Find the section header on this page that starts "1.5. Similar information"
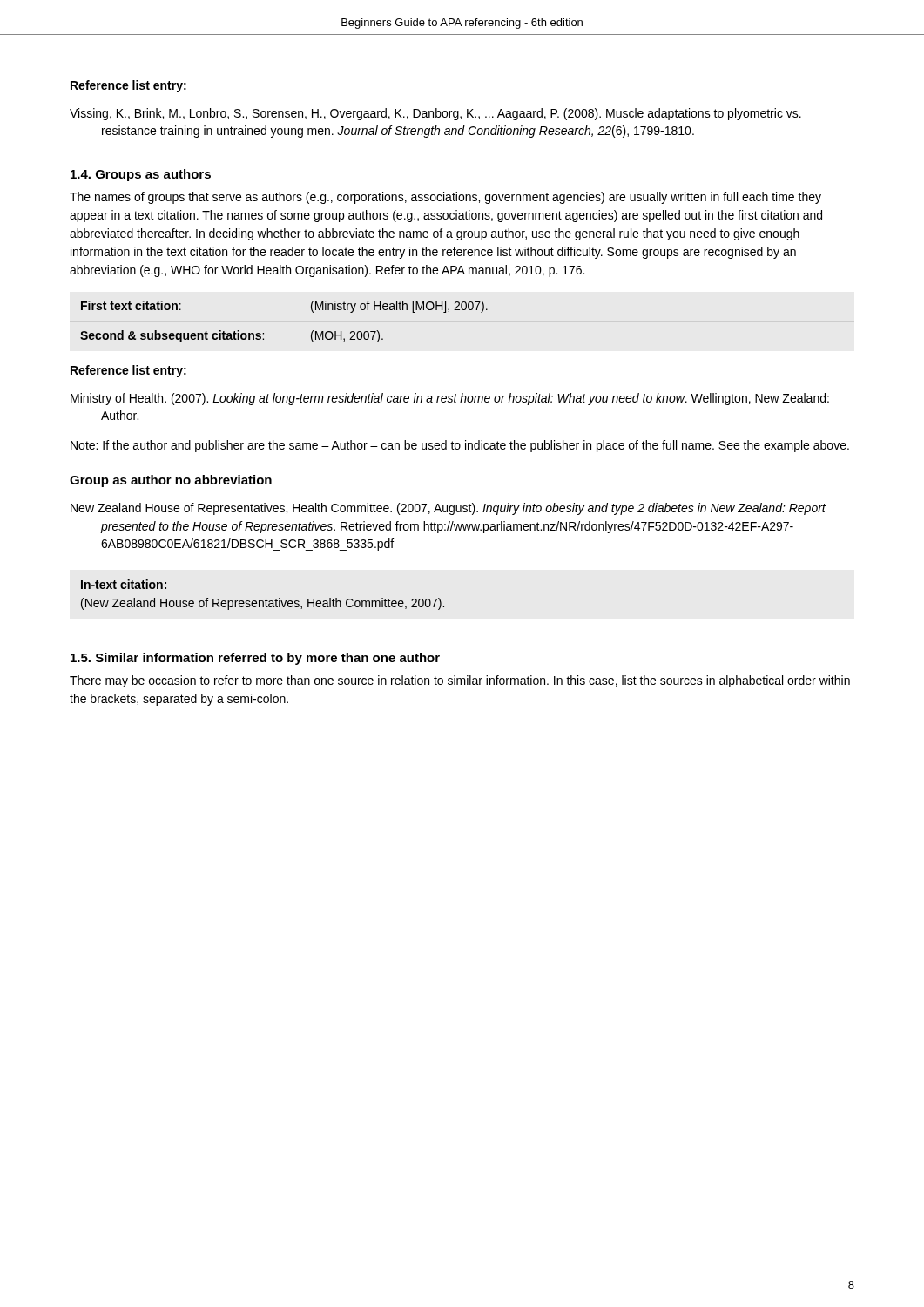 click(x=255, y=659)
